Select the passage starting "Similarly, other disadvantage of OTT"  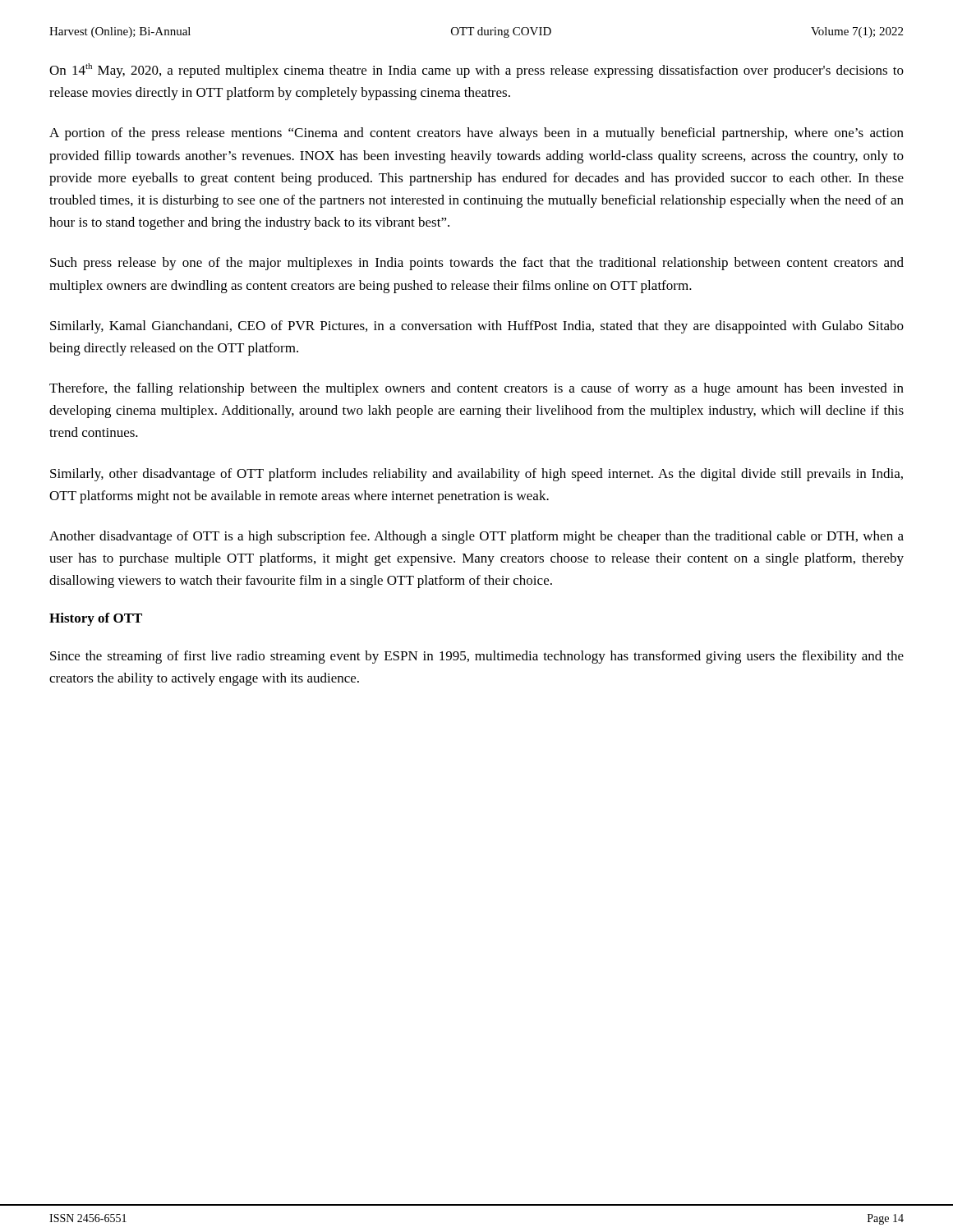[x=476, y=484]
